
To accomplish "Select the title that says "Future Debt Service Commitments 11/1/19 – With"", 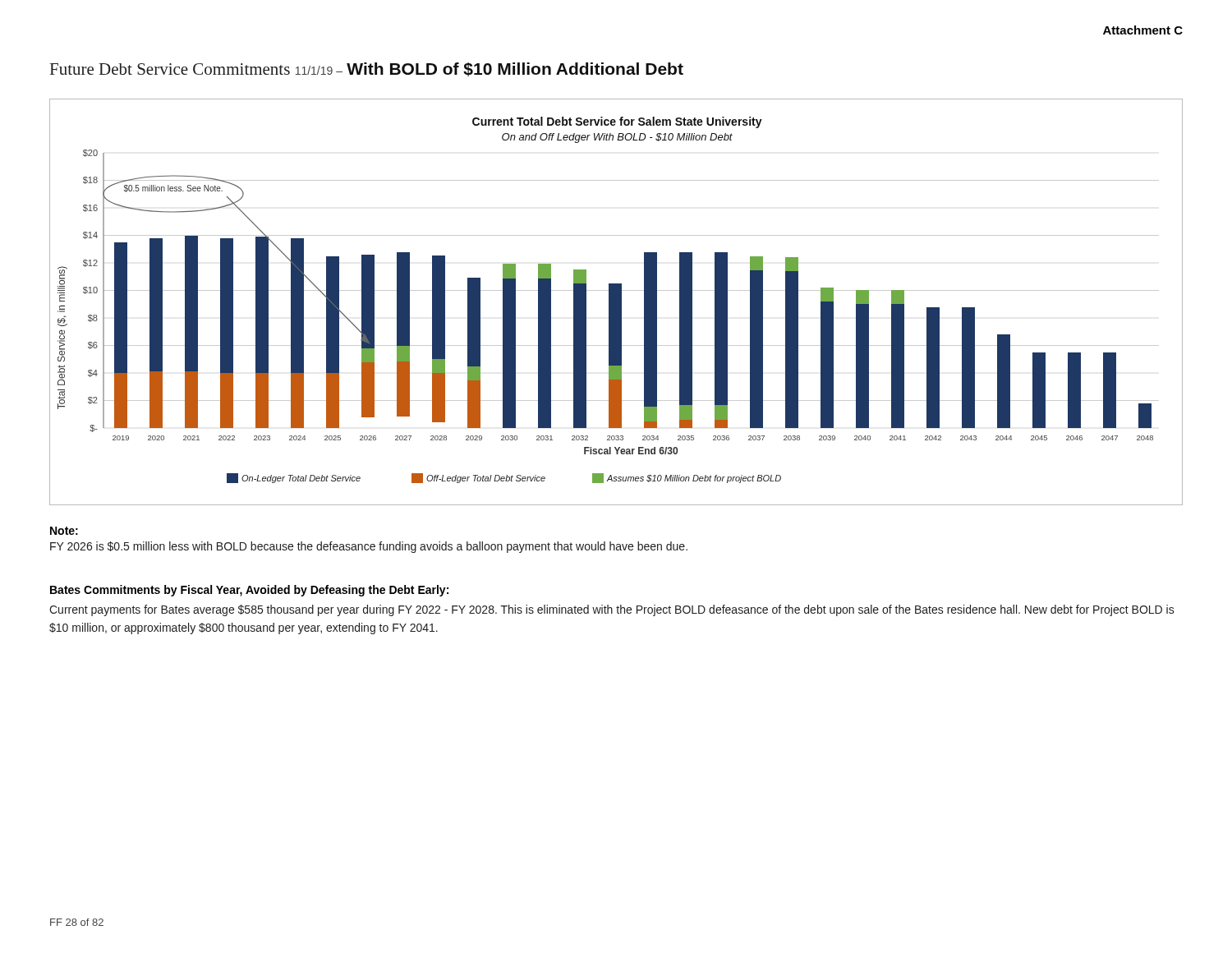I will [x=366, y=69].
